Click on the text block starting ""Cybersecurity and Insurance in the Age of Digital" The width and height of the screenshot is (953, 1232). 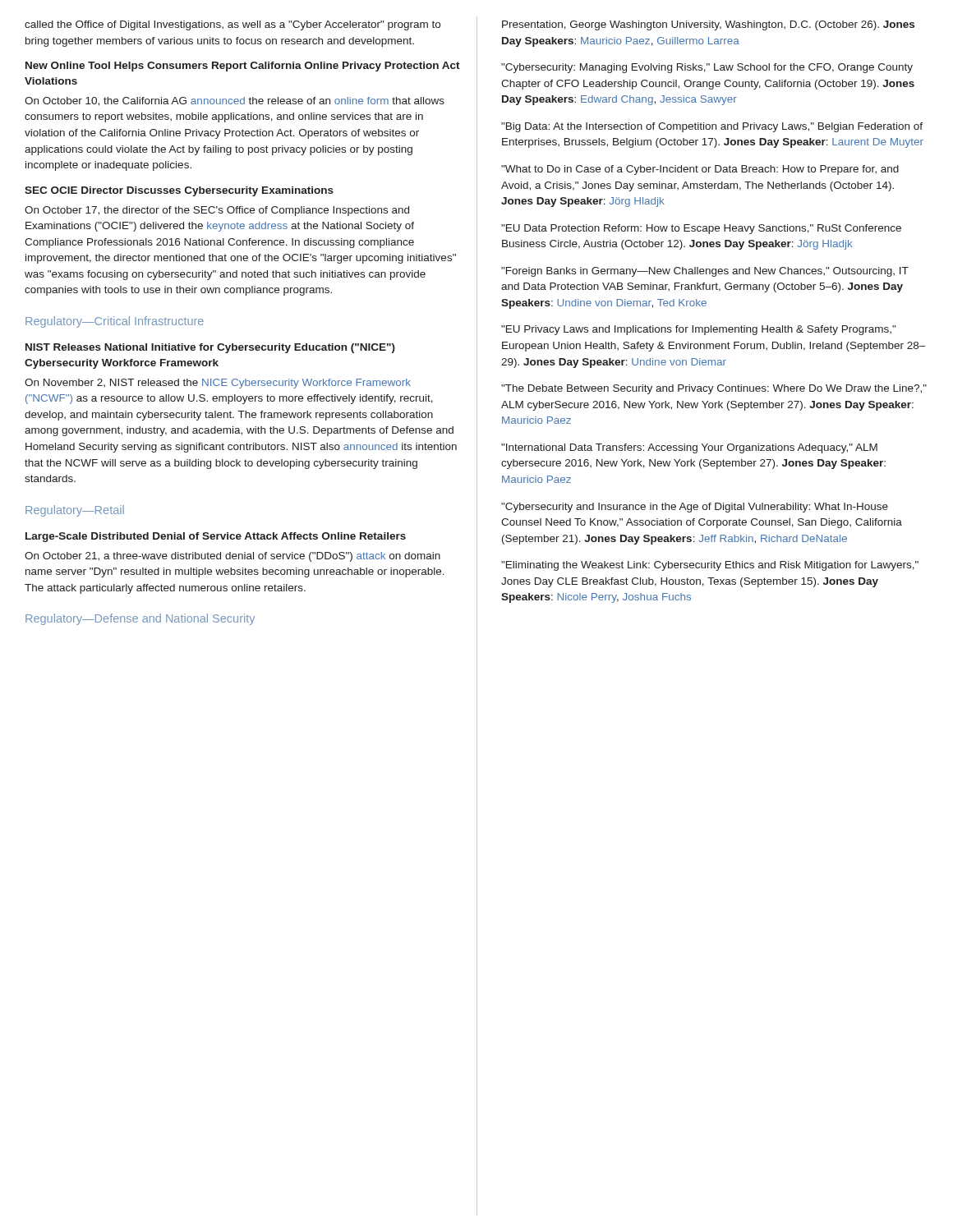(715, 522)
